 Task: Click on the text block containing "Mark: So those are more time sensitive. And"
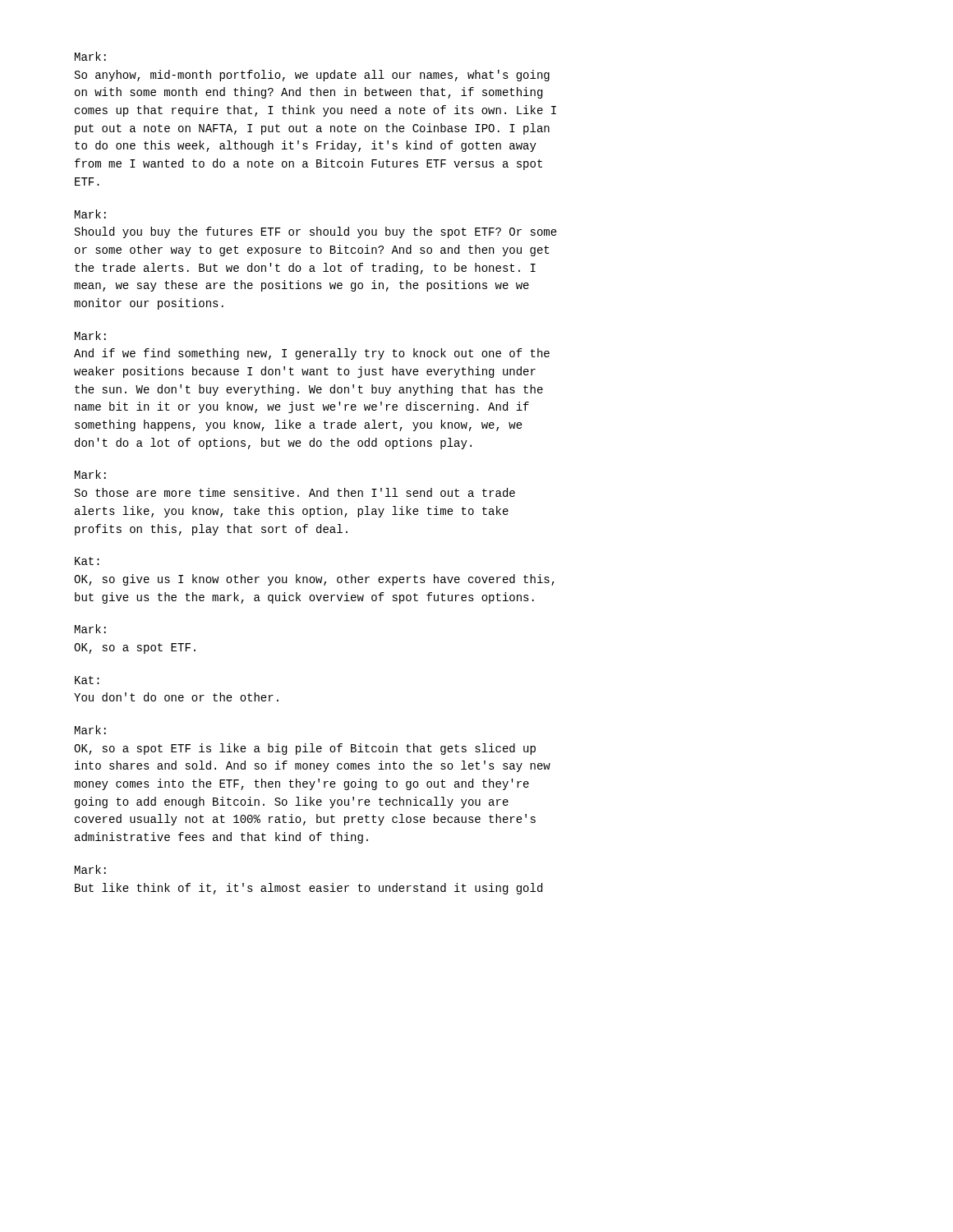point(476,503)
